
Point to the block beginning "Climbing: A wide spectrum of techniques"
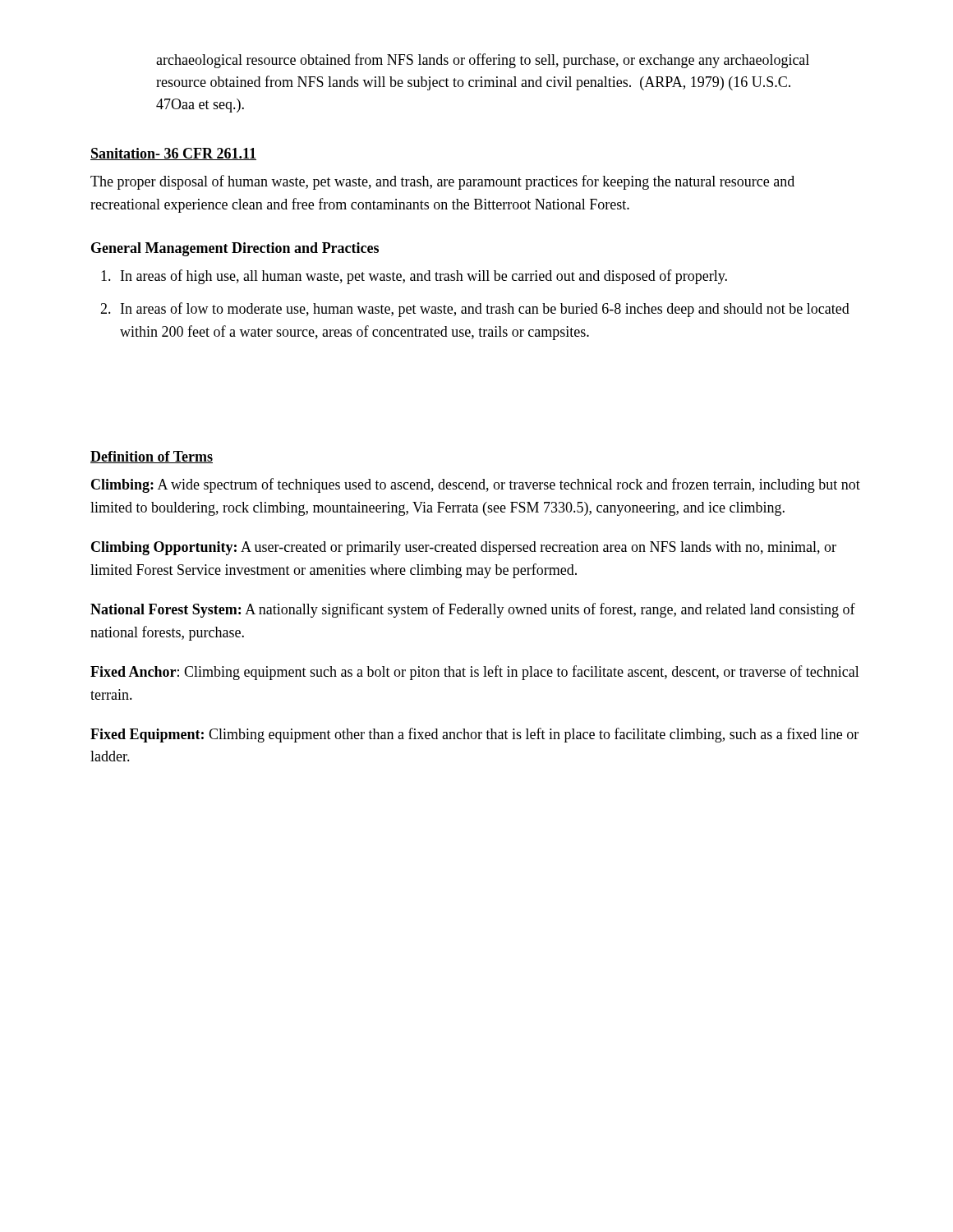pyautogui.click(x=475, y=496)
